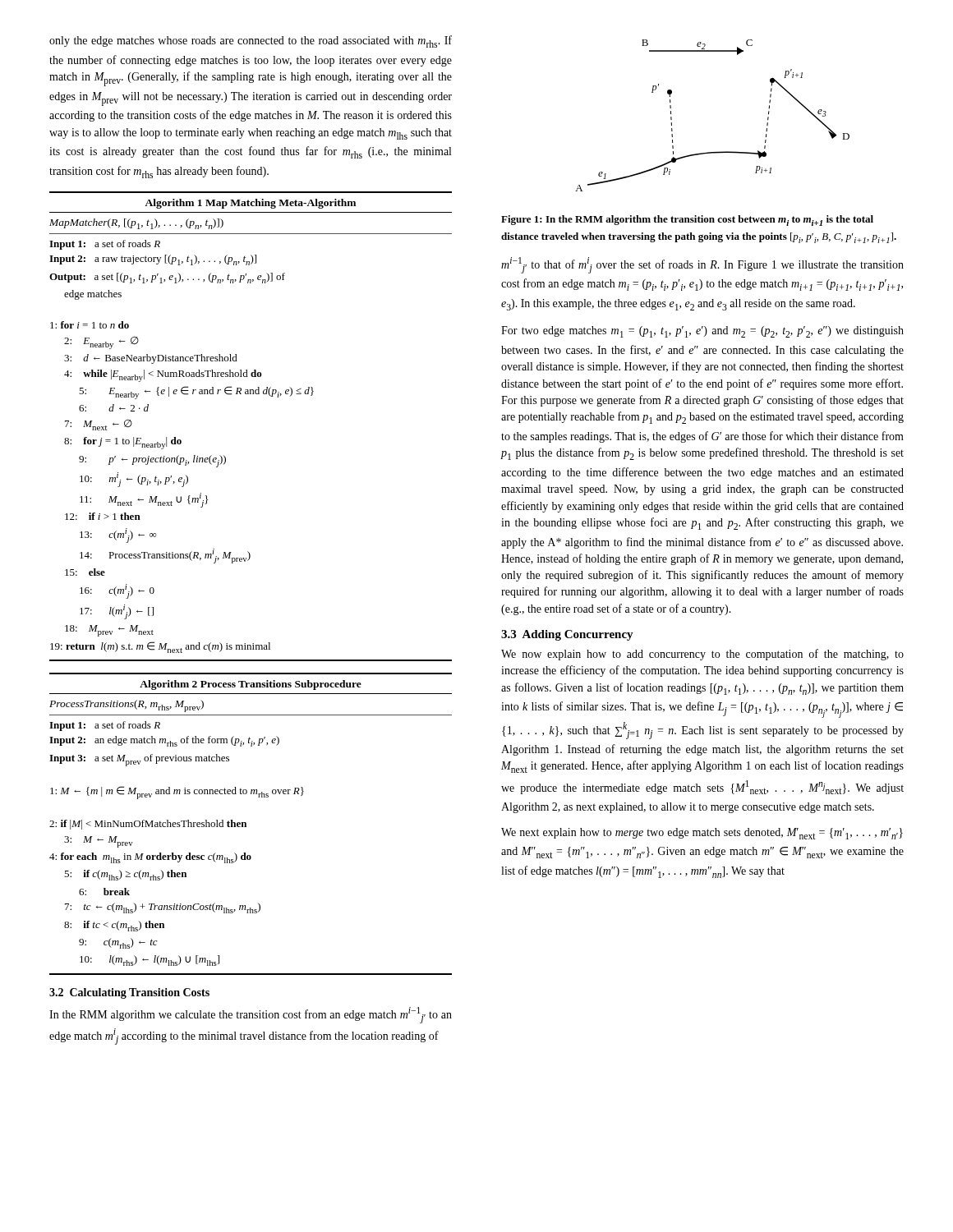Locate the table with the text "Algorithm 2 Process Transitions Subprocedure"
Screen dimensions: 1232x953
(x=251, y=824)
